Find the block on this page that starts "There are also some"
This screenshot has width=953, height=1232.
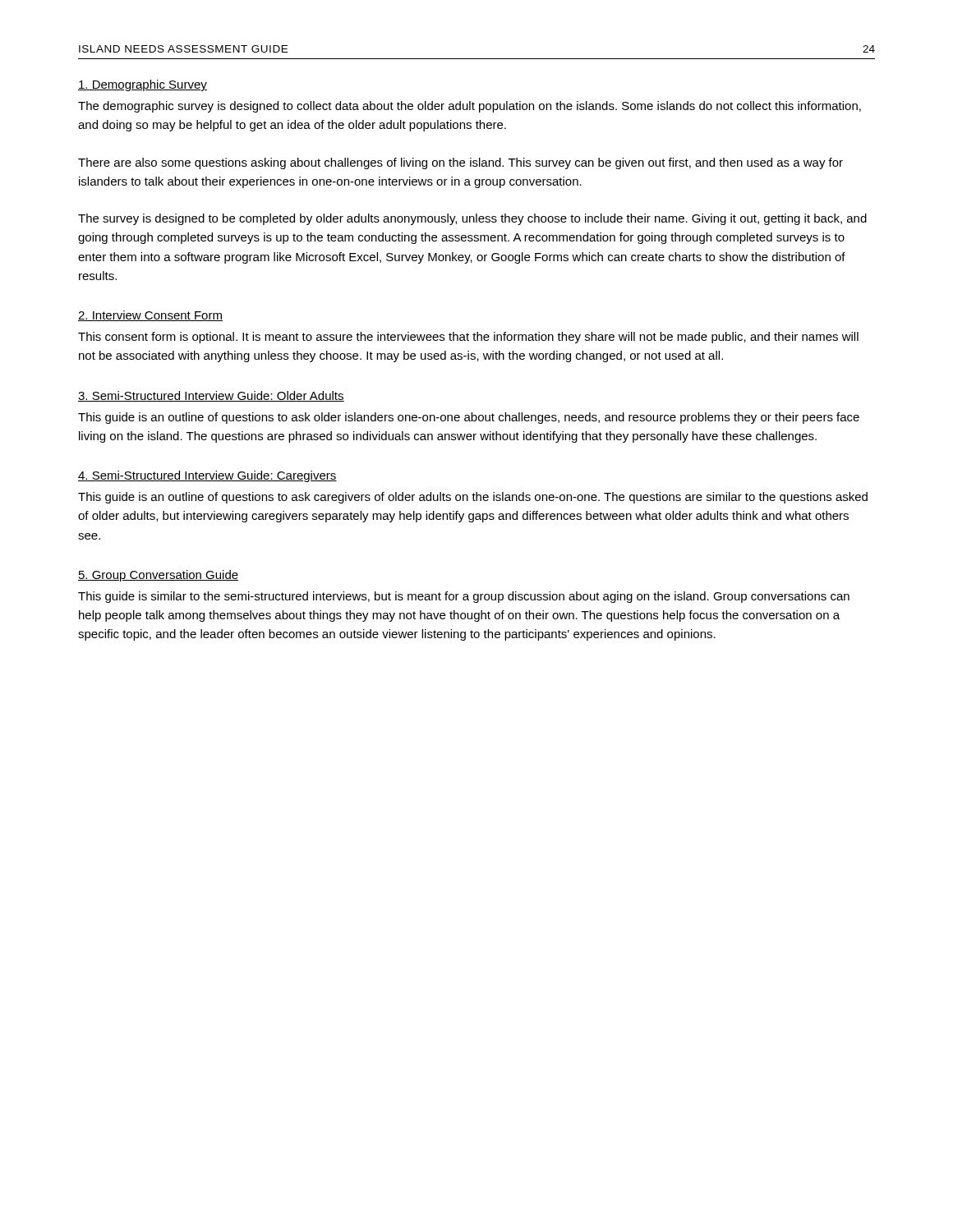tap(461, 171)
